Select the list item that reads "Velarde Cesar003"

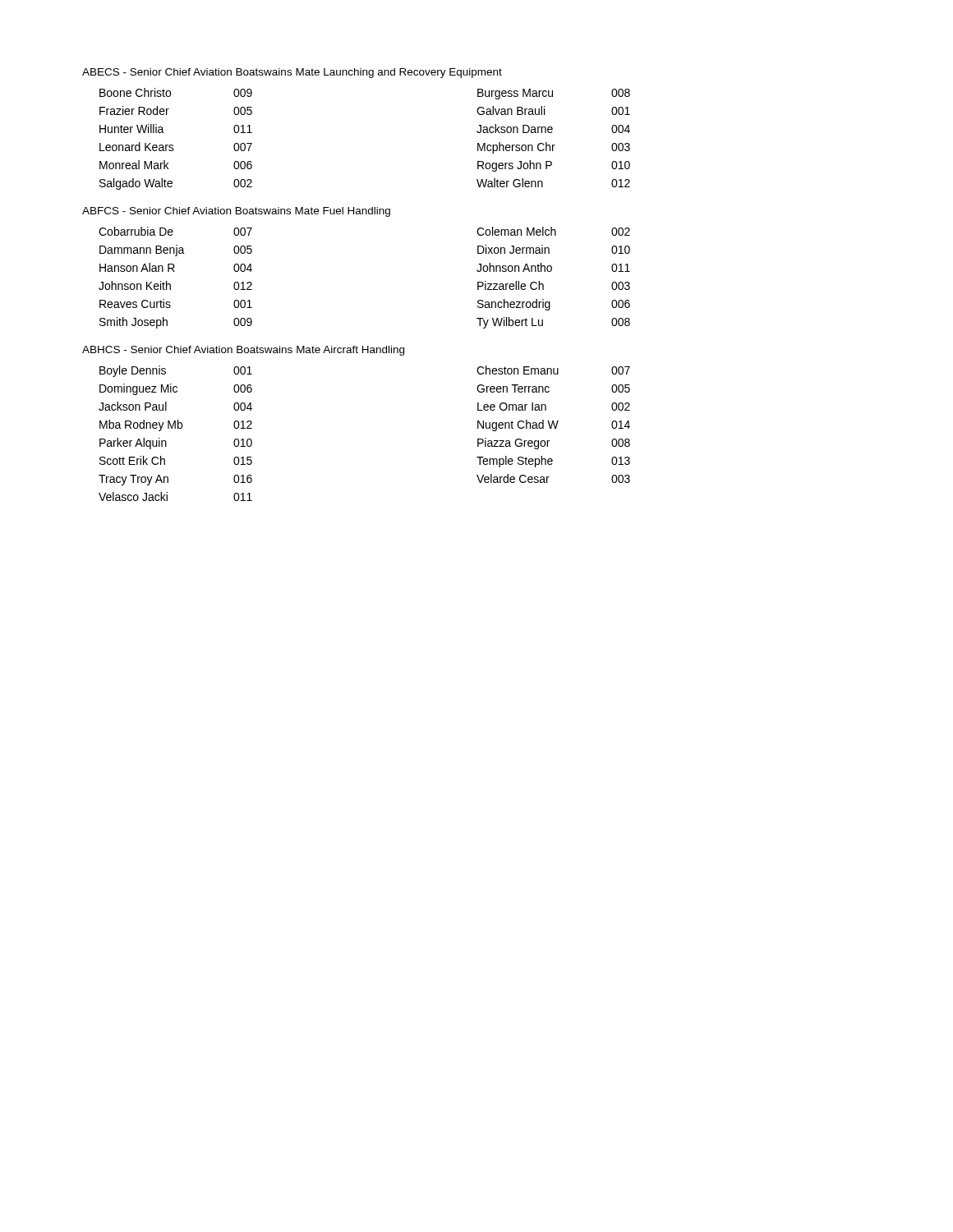pos(553,479)
